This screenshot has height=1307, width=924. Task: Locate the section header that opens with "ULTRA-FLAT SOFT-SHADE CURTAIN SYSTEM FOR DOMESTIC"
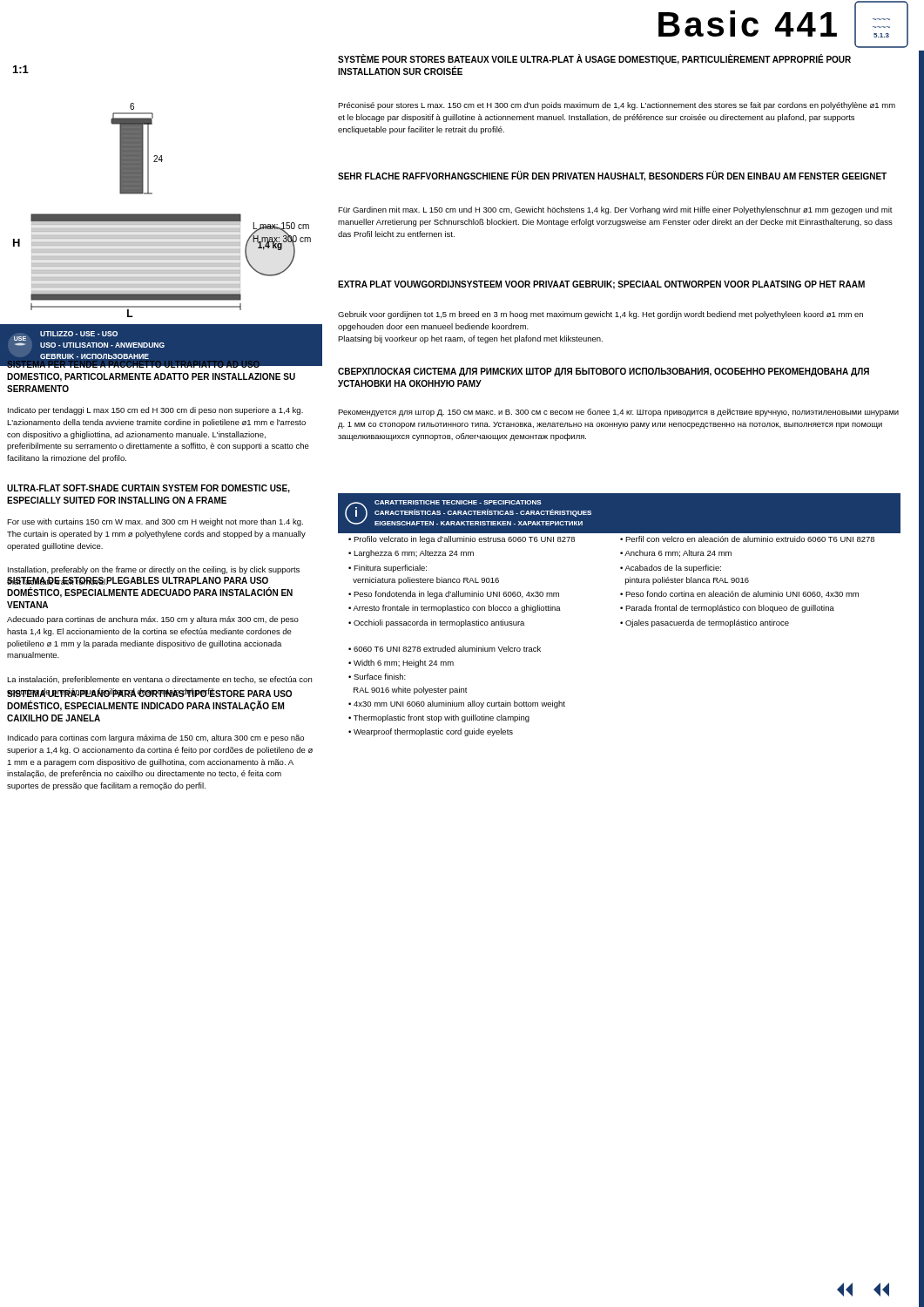tap(161, 495)
